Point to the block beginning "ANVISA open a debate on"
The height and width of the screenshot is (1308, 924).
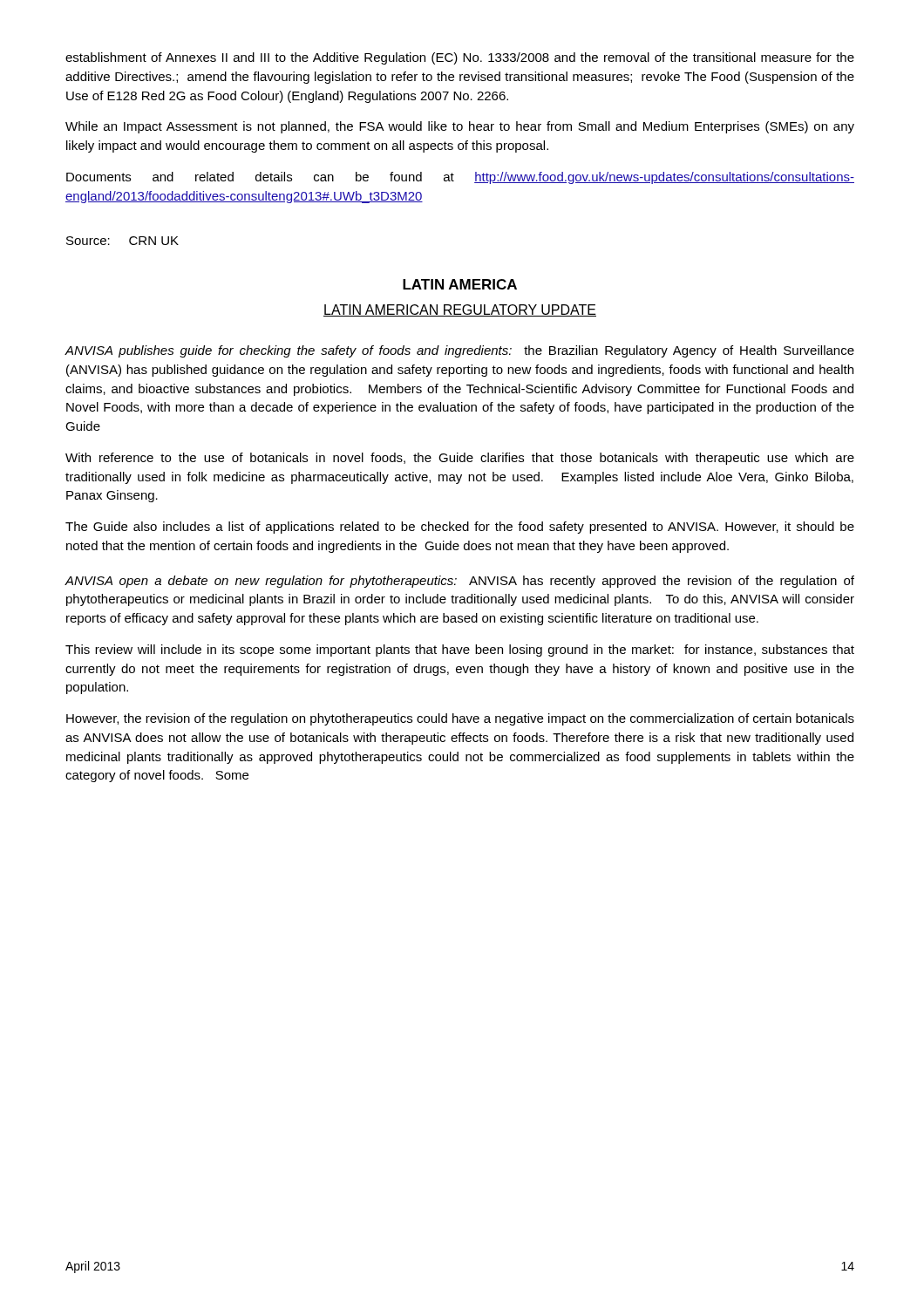click(x=460, y=599)
